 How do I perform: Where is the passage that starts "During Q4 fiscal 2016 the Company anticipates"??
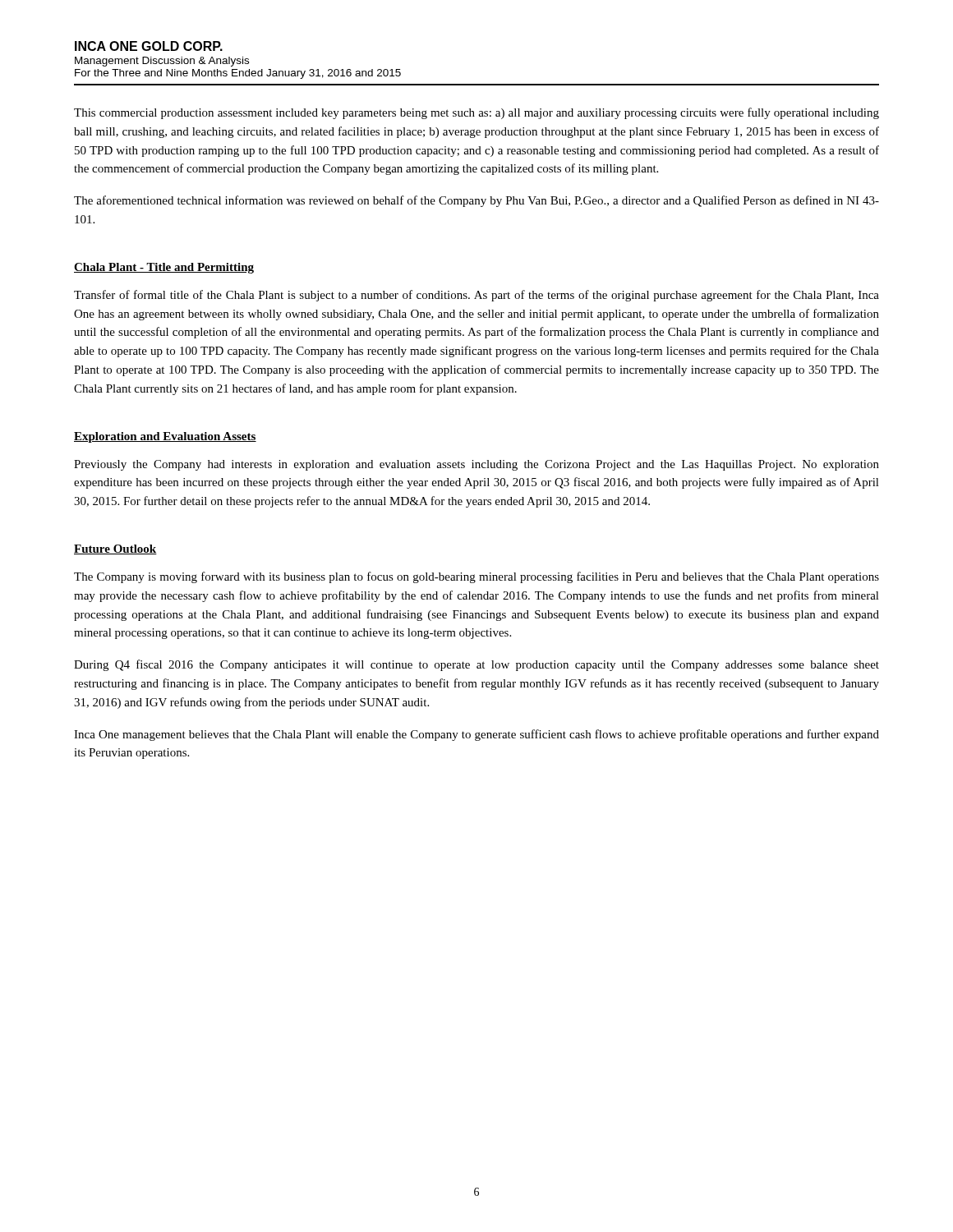476,683
